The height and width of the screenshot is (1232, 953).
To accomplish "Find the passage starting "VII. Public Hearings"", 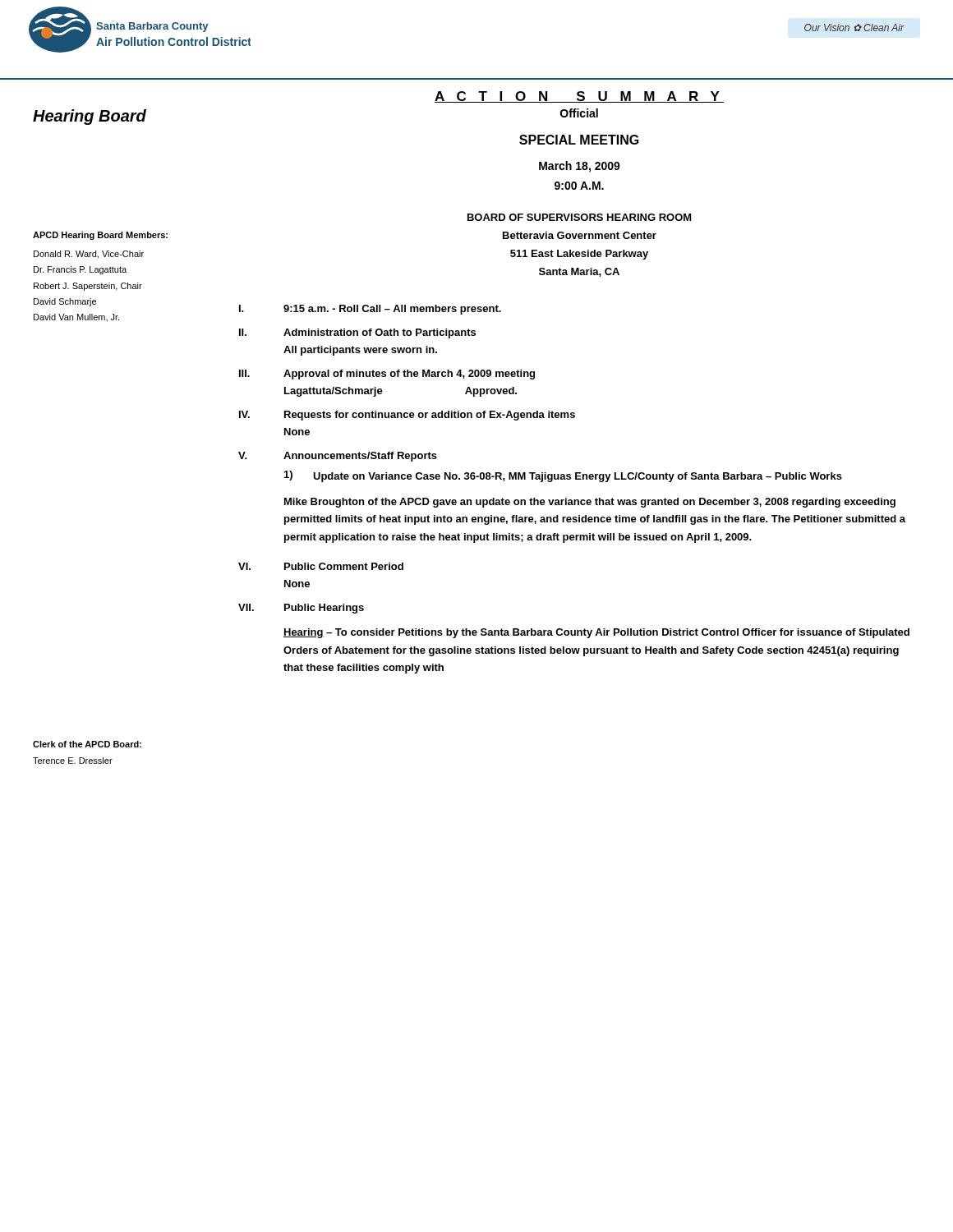I will tap(301, 607).
